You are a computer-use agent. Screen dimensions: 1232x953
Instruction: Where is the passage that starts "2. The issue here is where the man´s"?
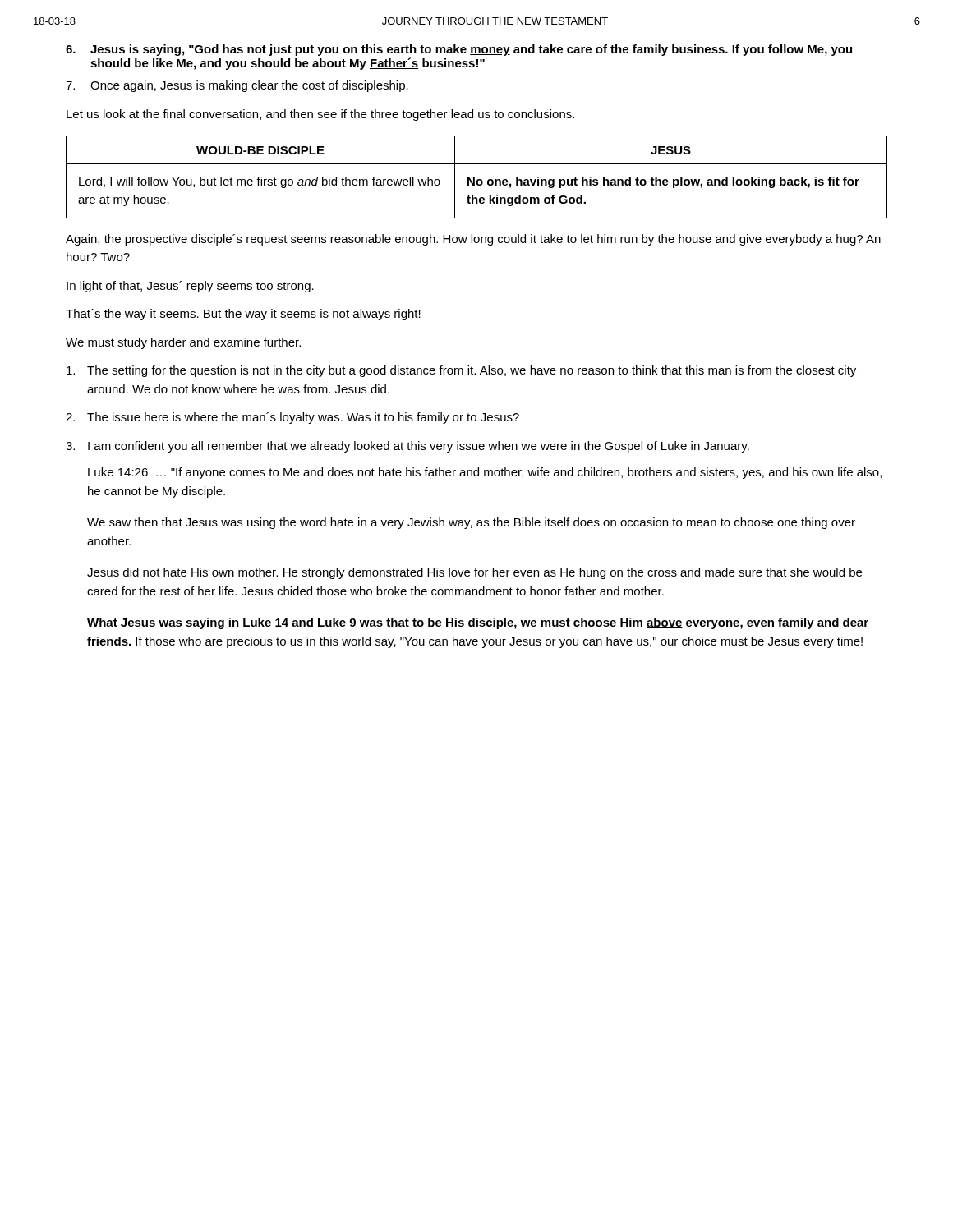293,417
